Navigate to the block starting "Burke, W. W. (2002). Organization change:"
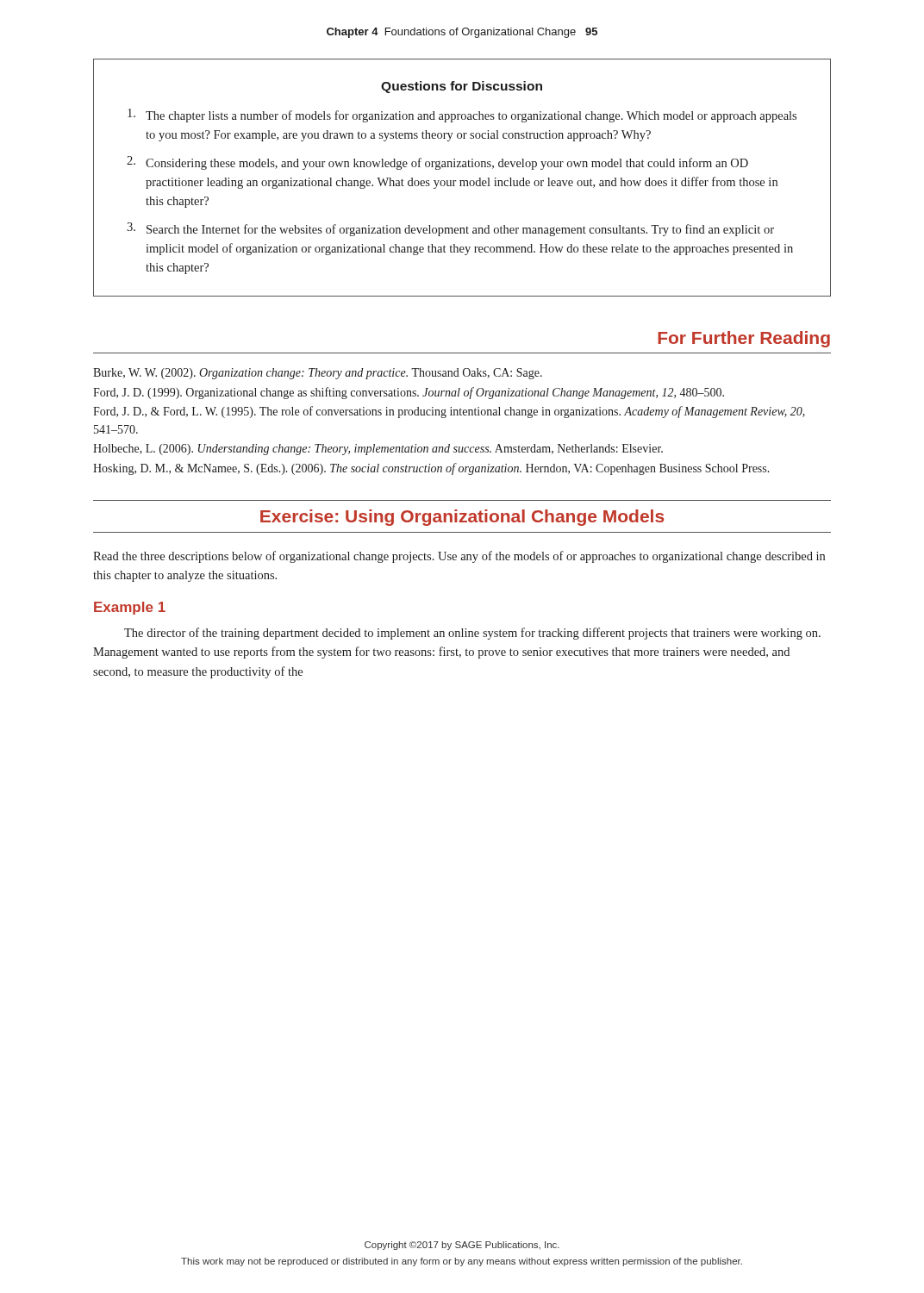Image resolution: width=924 pixels, height=1293 pixels. click(318, 373)
